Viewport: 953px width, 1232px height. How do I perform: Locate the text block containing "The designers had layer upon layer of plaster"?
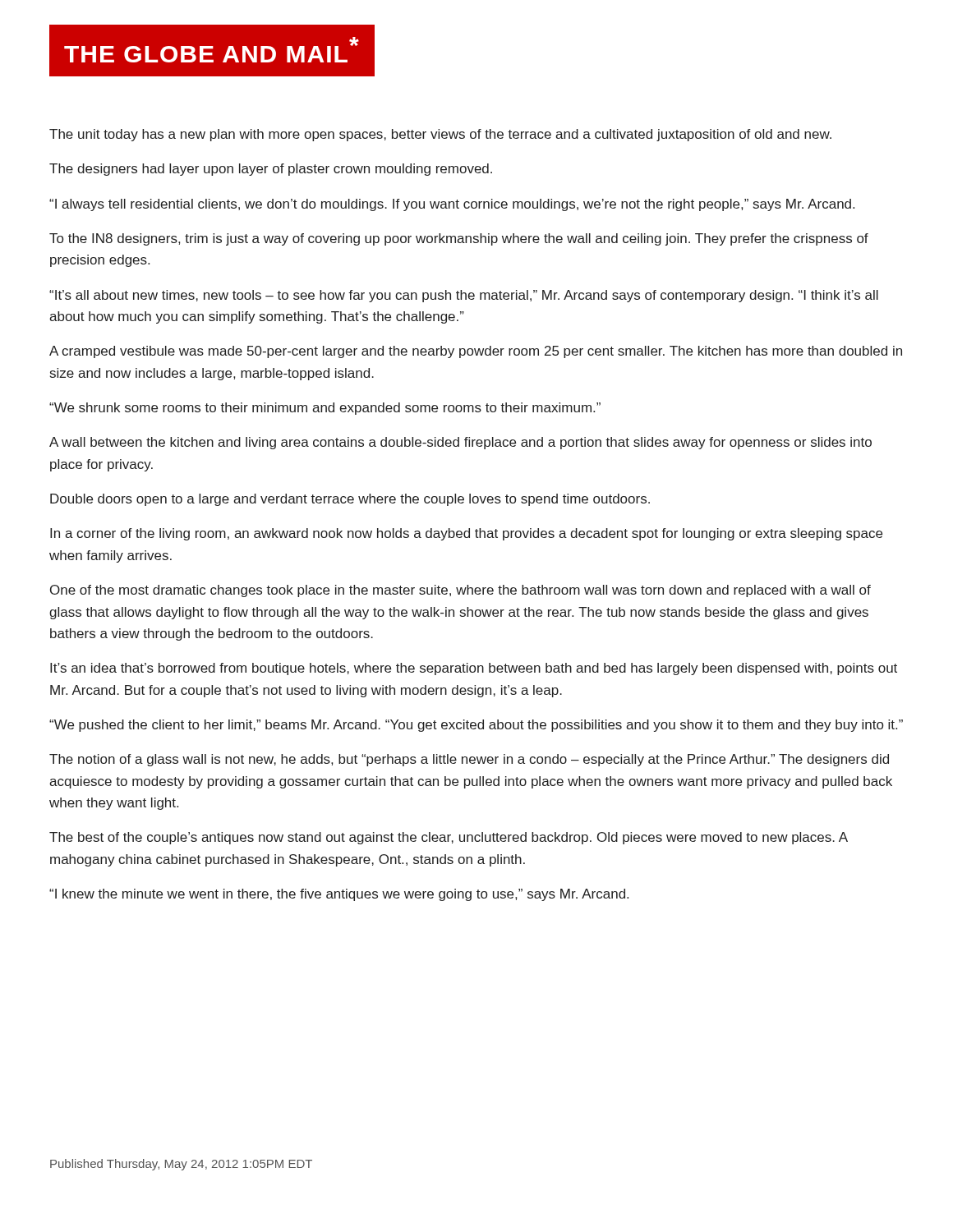(x=271, y=169)
